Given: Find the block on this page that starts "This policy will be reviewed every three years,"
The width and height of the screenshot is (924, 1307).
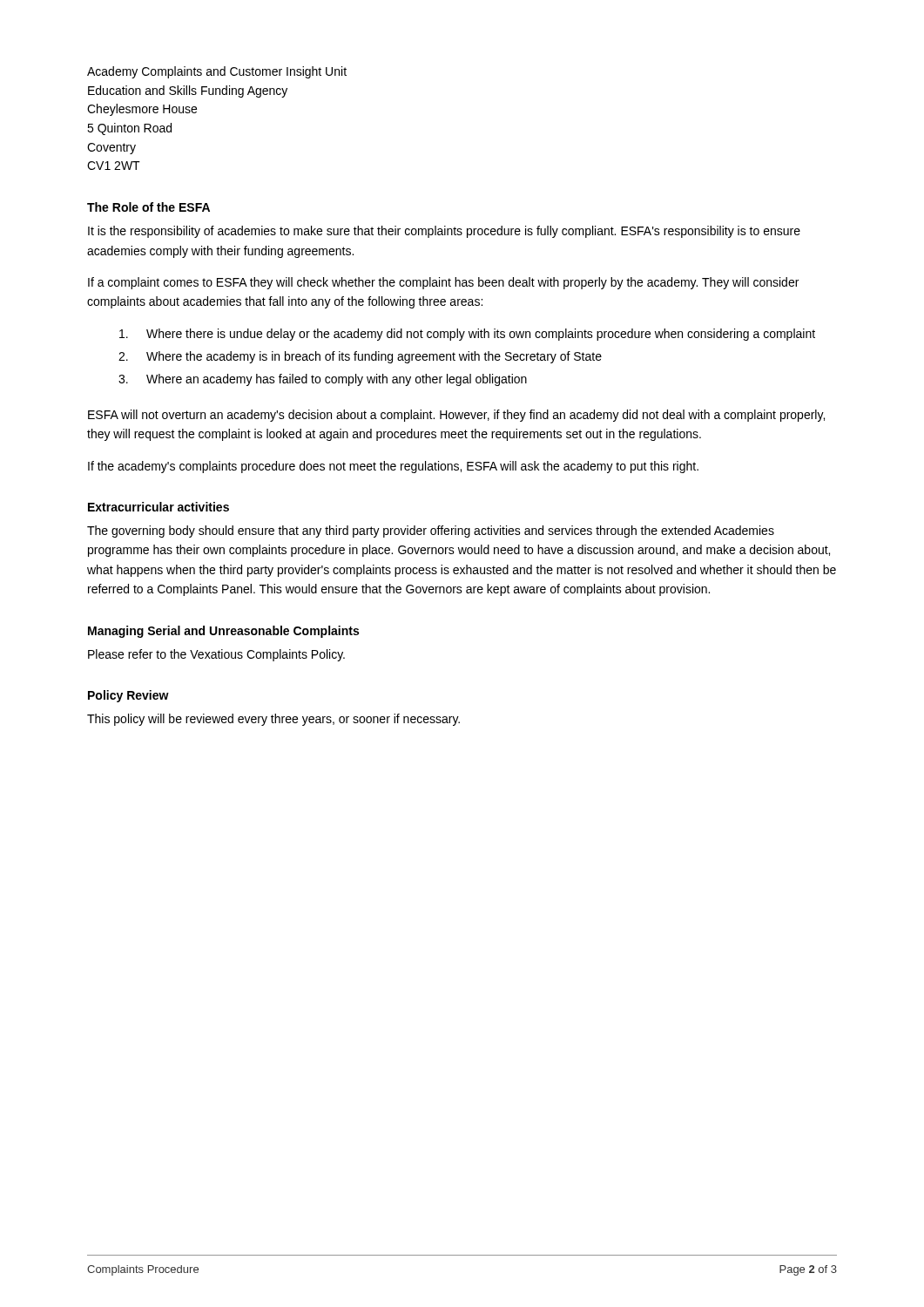Looking at the screenshot, I should [274, 719].
